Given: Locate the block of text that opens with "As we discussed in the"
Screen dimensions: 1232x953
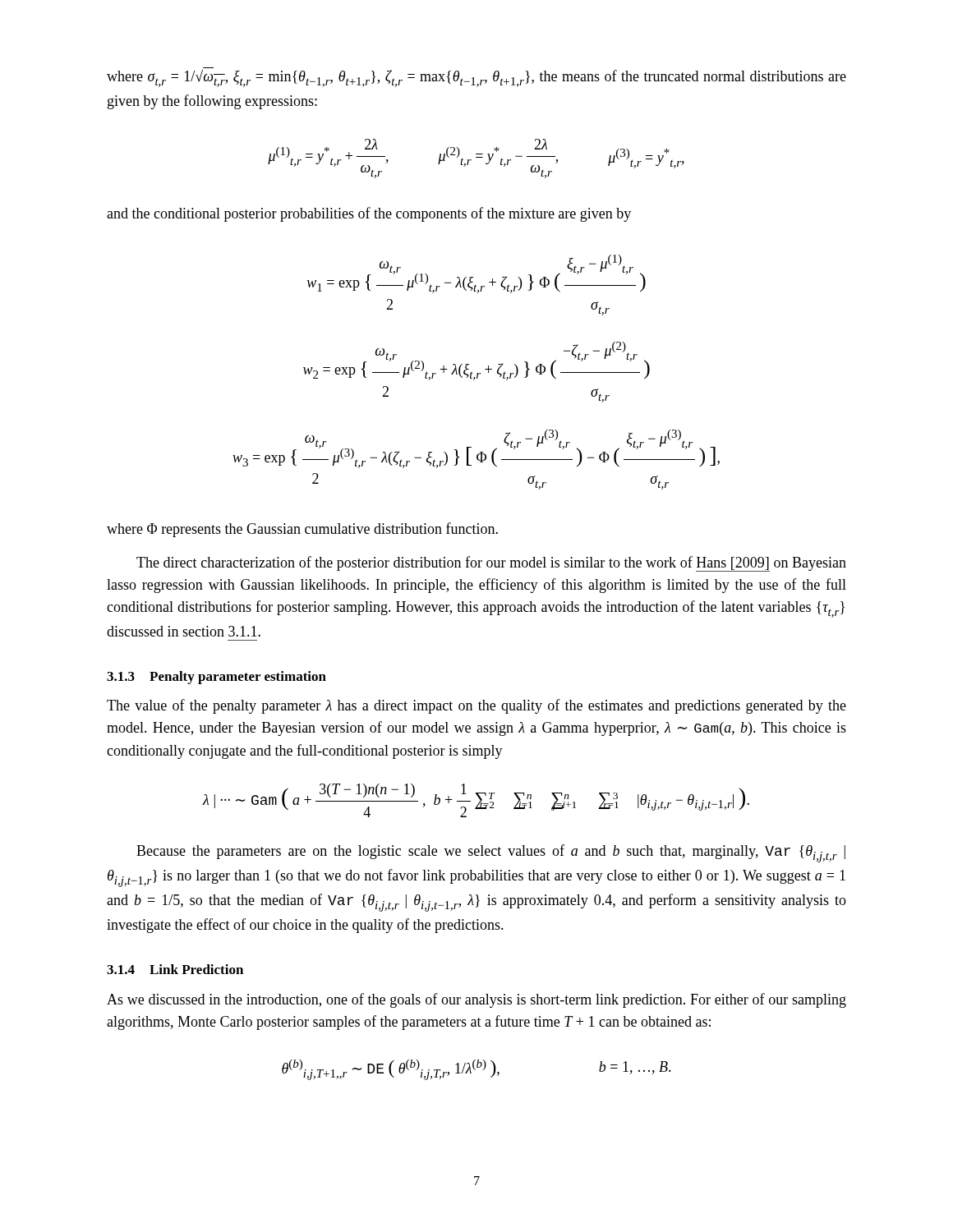Looking at the screenshot, I should coord(476,1010).
